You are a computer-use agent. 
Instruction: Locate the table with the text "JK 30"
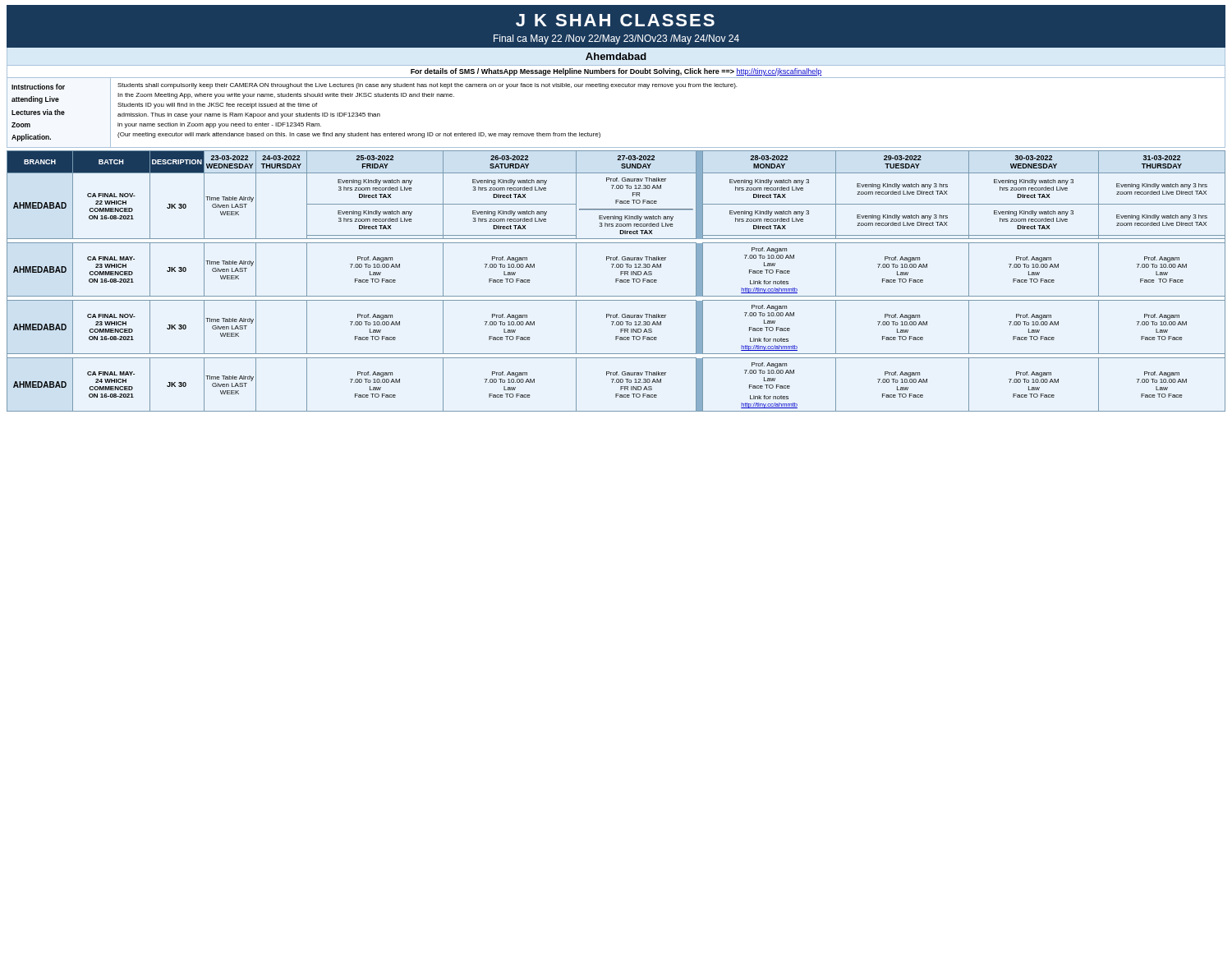[x=616, y=281]
